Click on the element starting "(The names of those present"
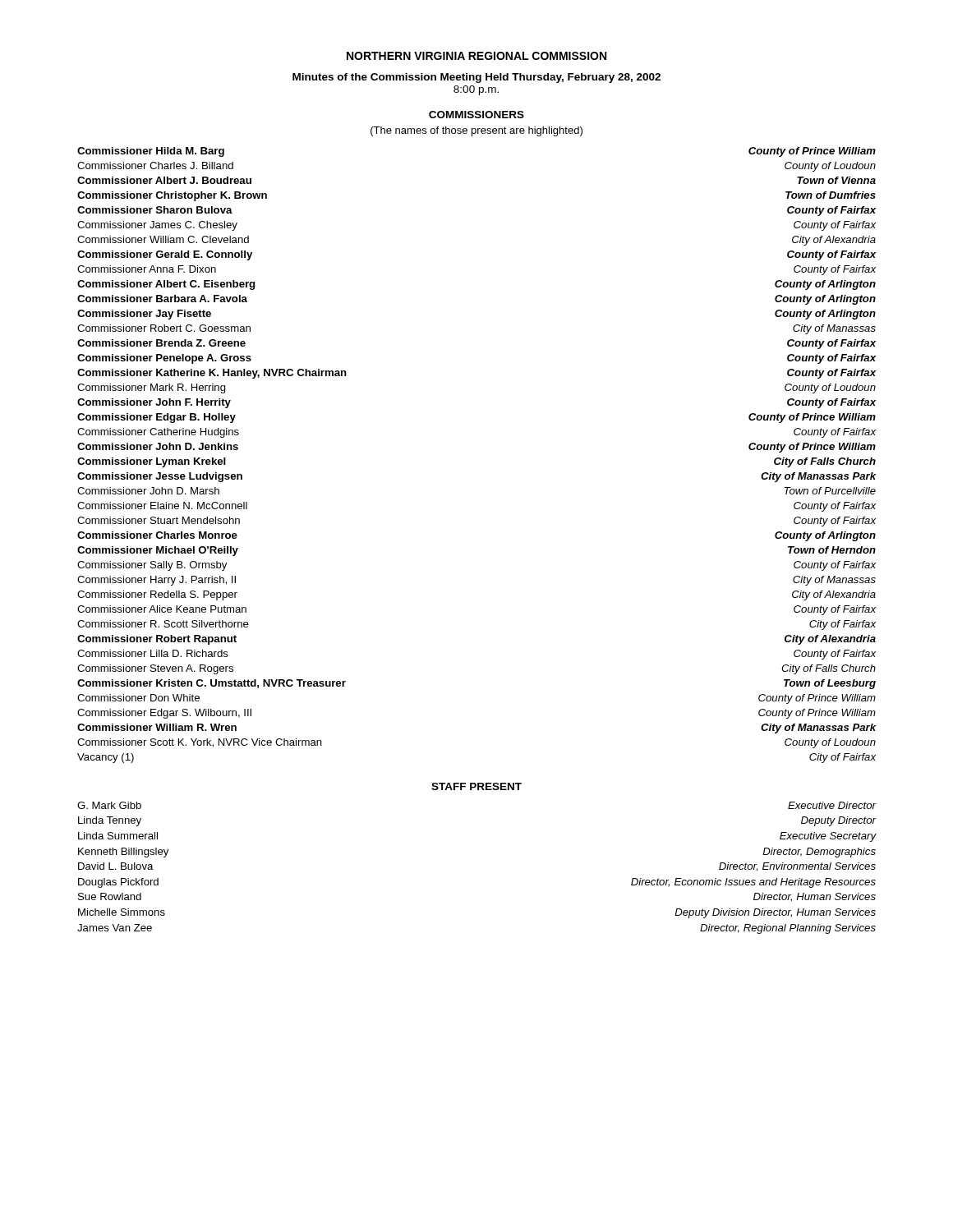Screen dimensions: 1232x953 tap(476, 130)
